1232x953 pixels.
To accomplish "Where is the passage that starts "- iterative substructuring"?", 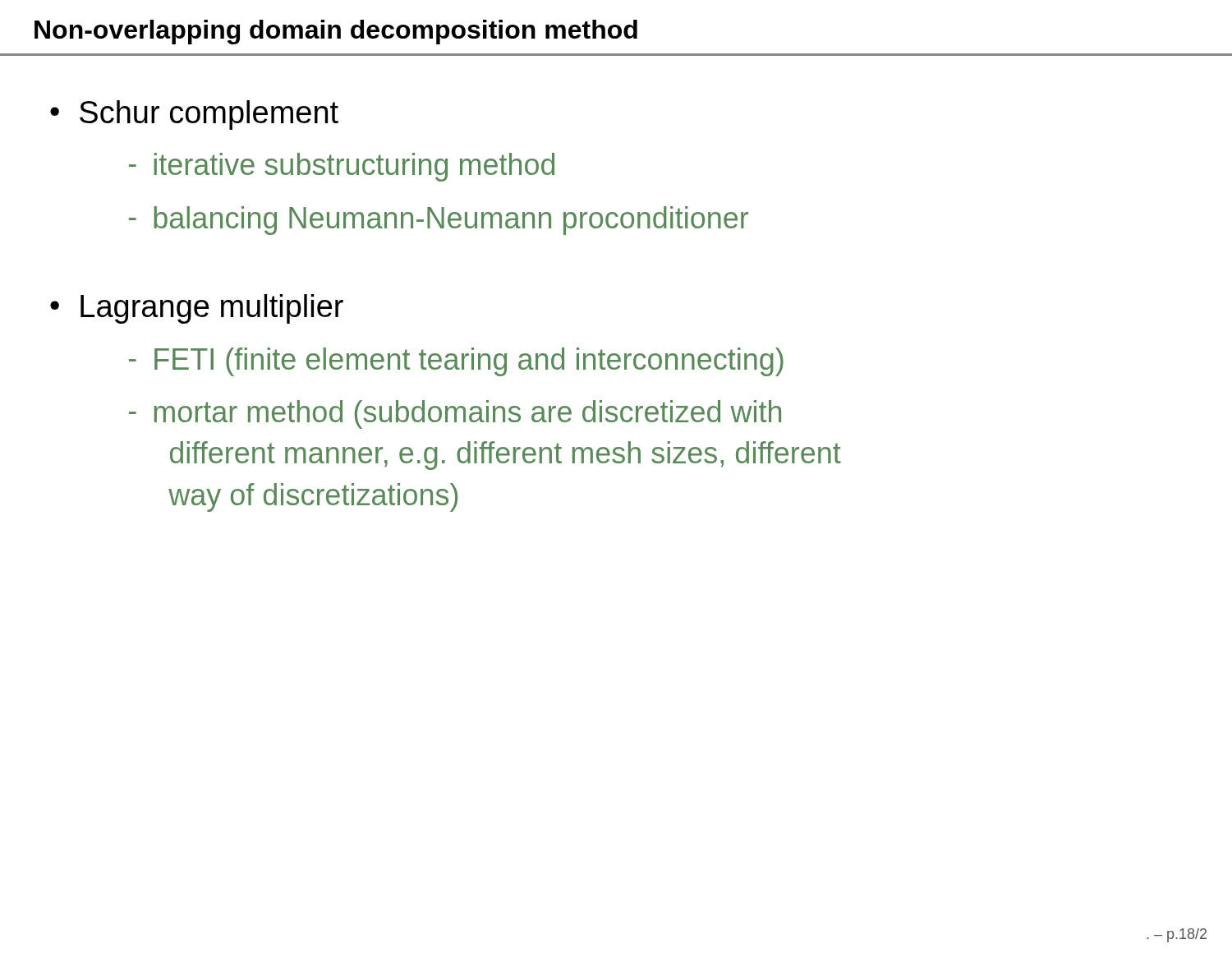I will [x=342, y=166].
